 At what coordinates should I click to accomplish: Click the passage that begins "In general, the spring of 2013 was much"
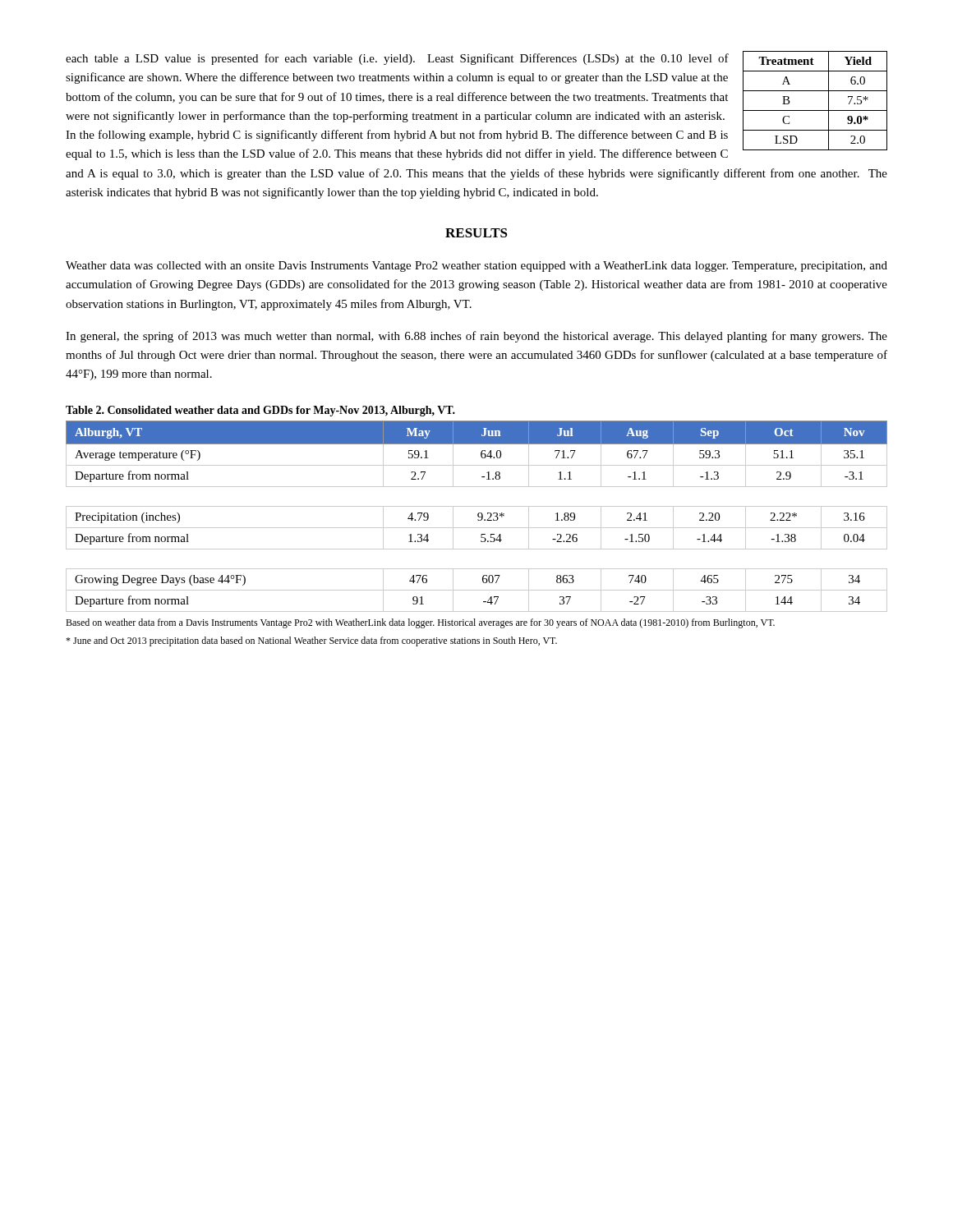pos(476,355)
